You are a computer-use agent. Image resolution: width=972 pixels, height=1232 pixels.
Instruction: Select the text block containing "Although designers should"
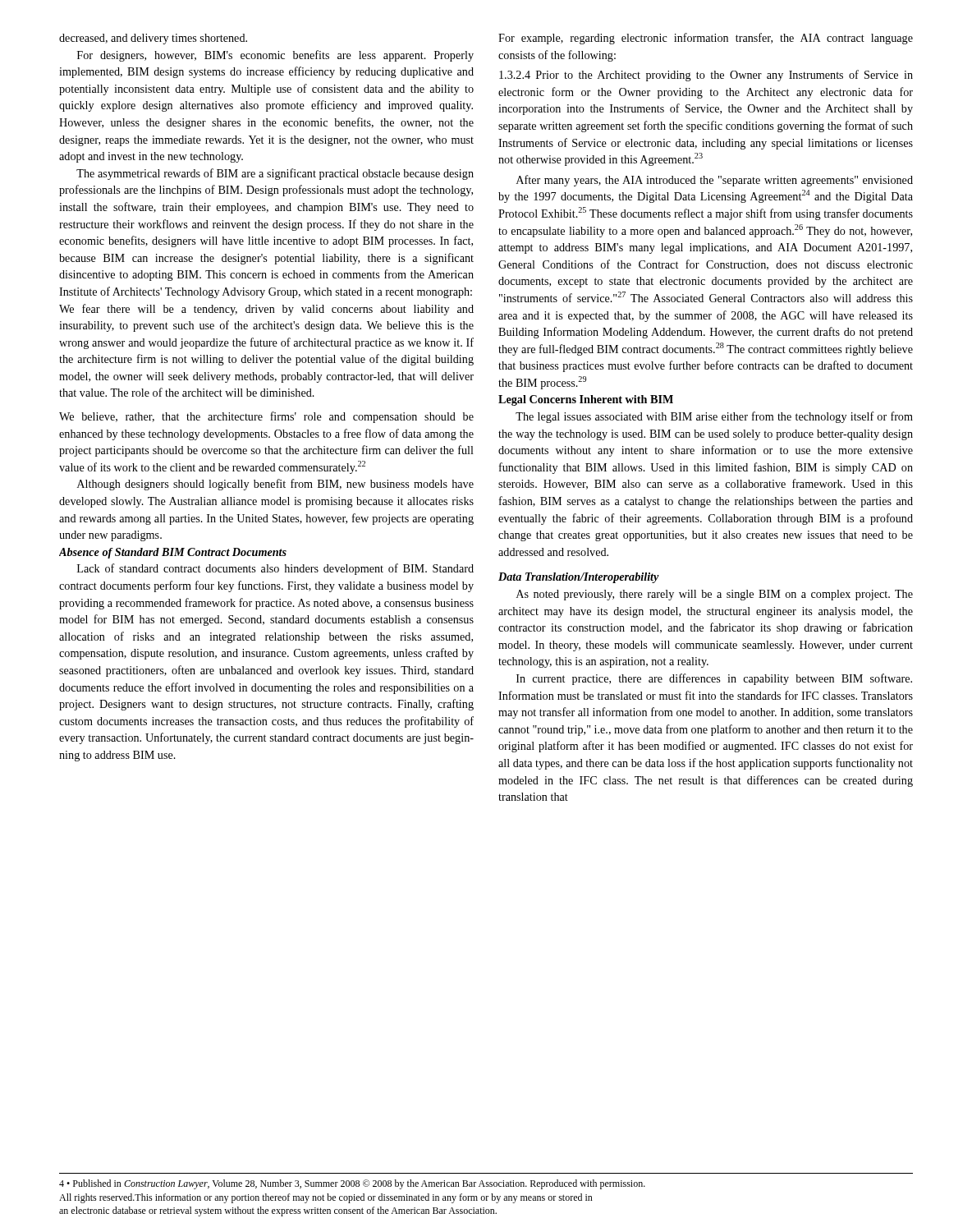266,510
